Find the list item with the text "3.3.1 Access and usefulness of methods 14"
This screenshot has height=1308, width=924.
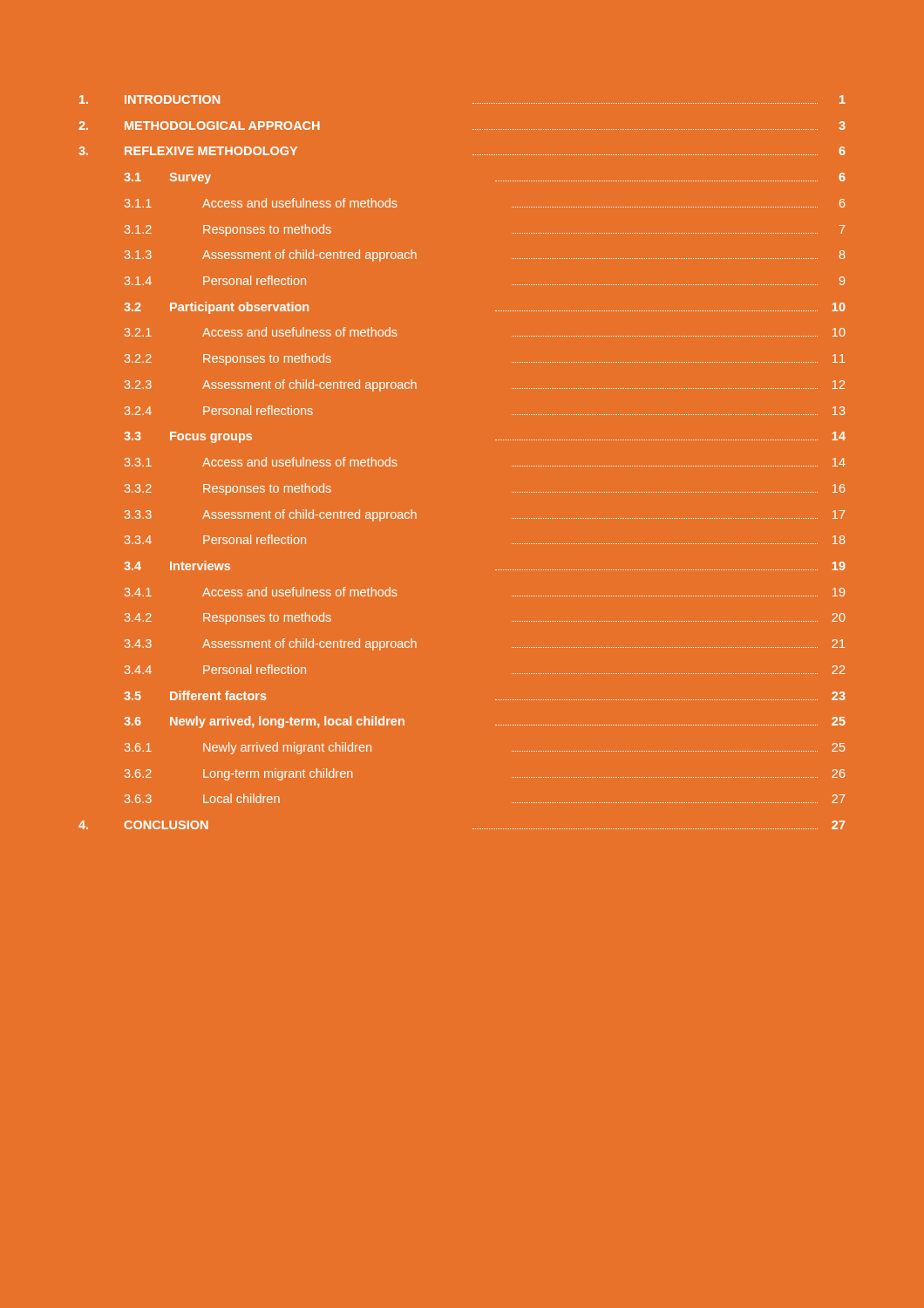[x=138, y=462]
